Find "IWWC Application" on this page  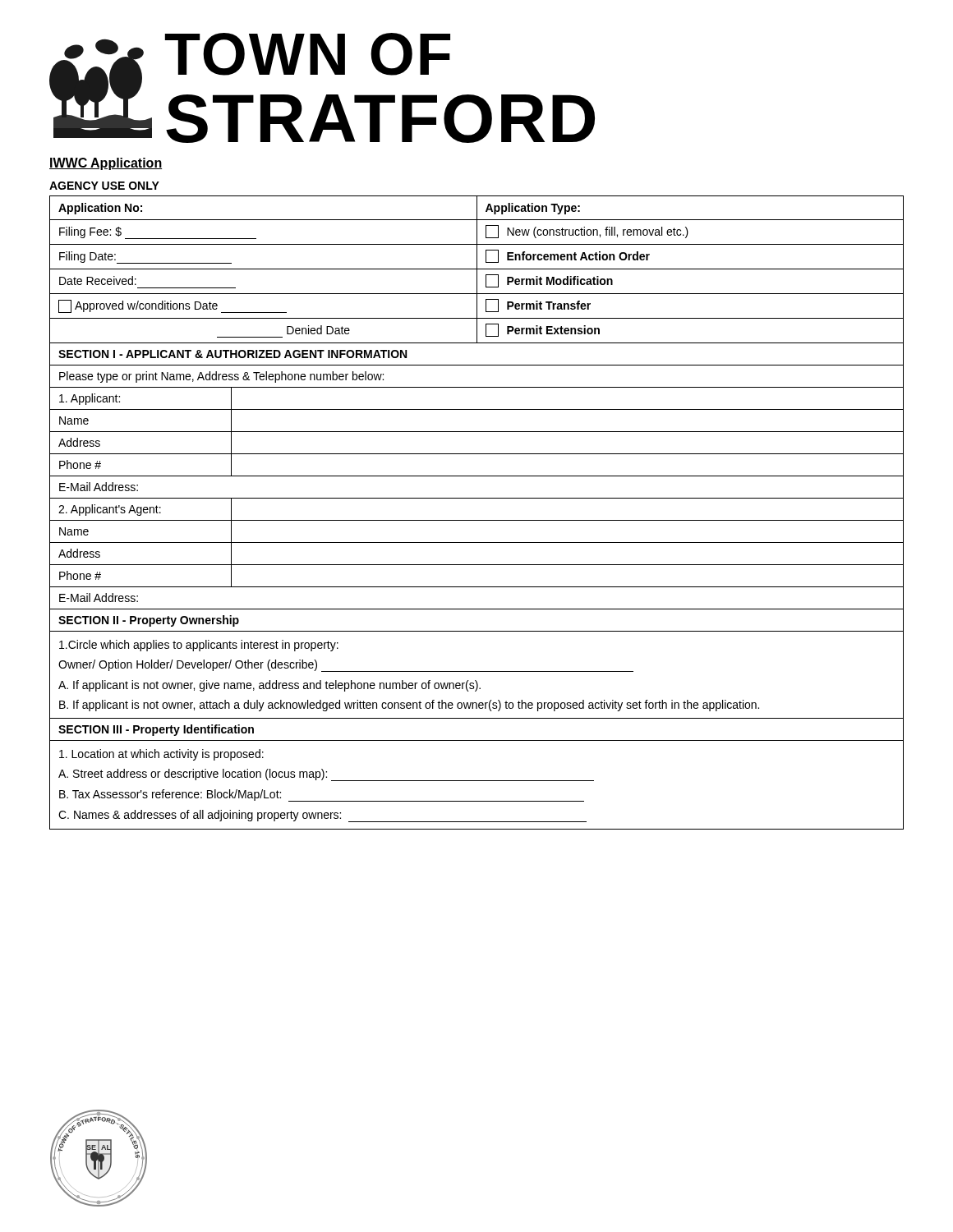point(106,163)
